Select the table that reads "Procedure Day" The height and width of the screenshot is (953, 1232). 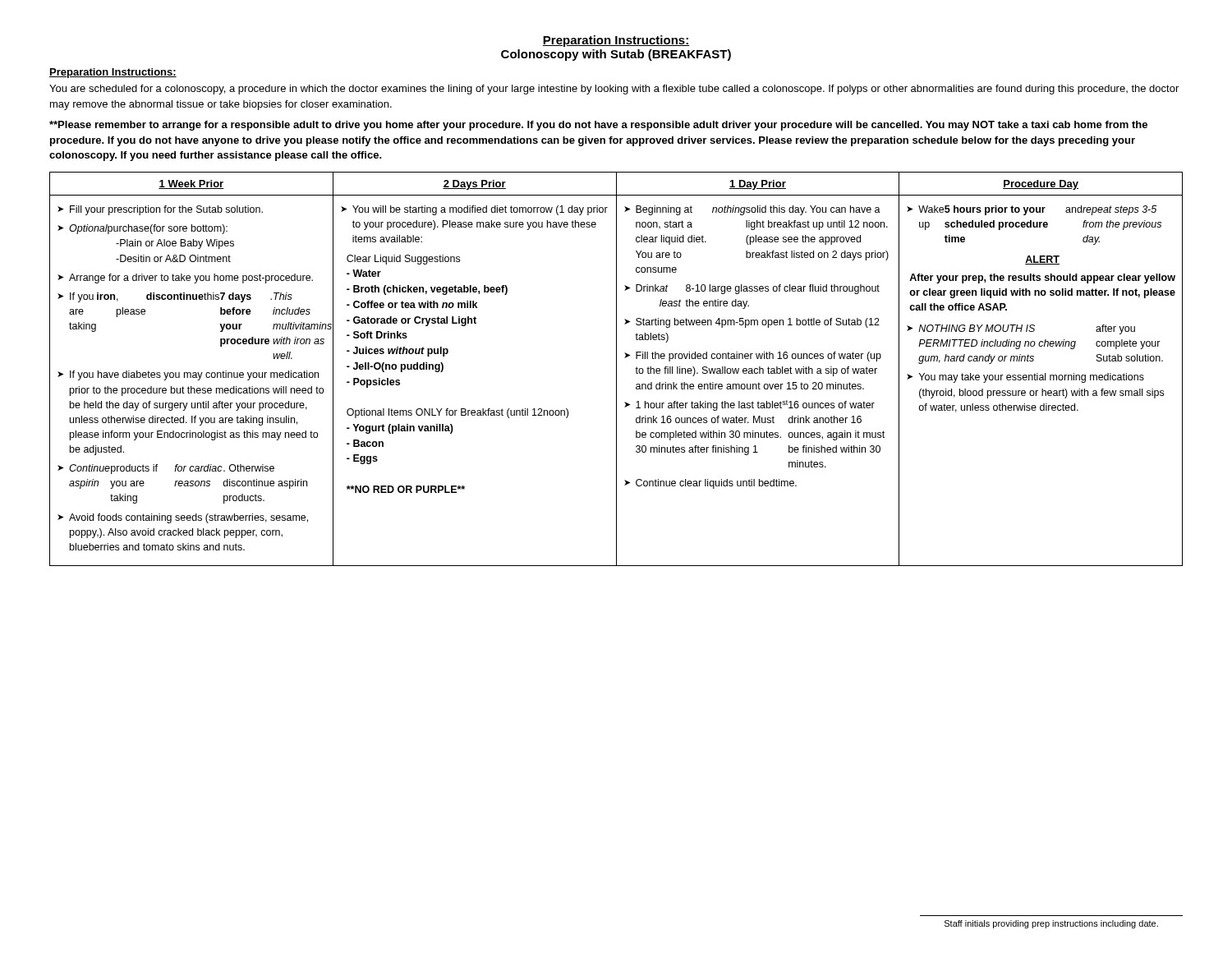(x=616, y=369)
